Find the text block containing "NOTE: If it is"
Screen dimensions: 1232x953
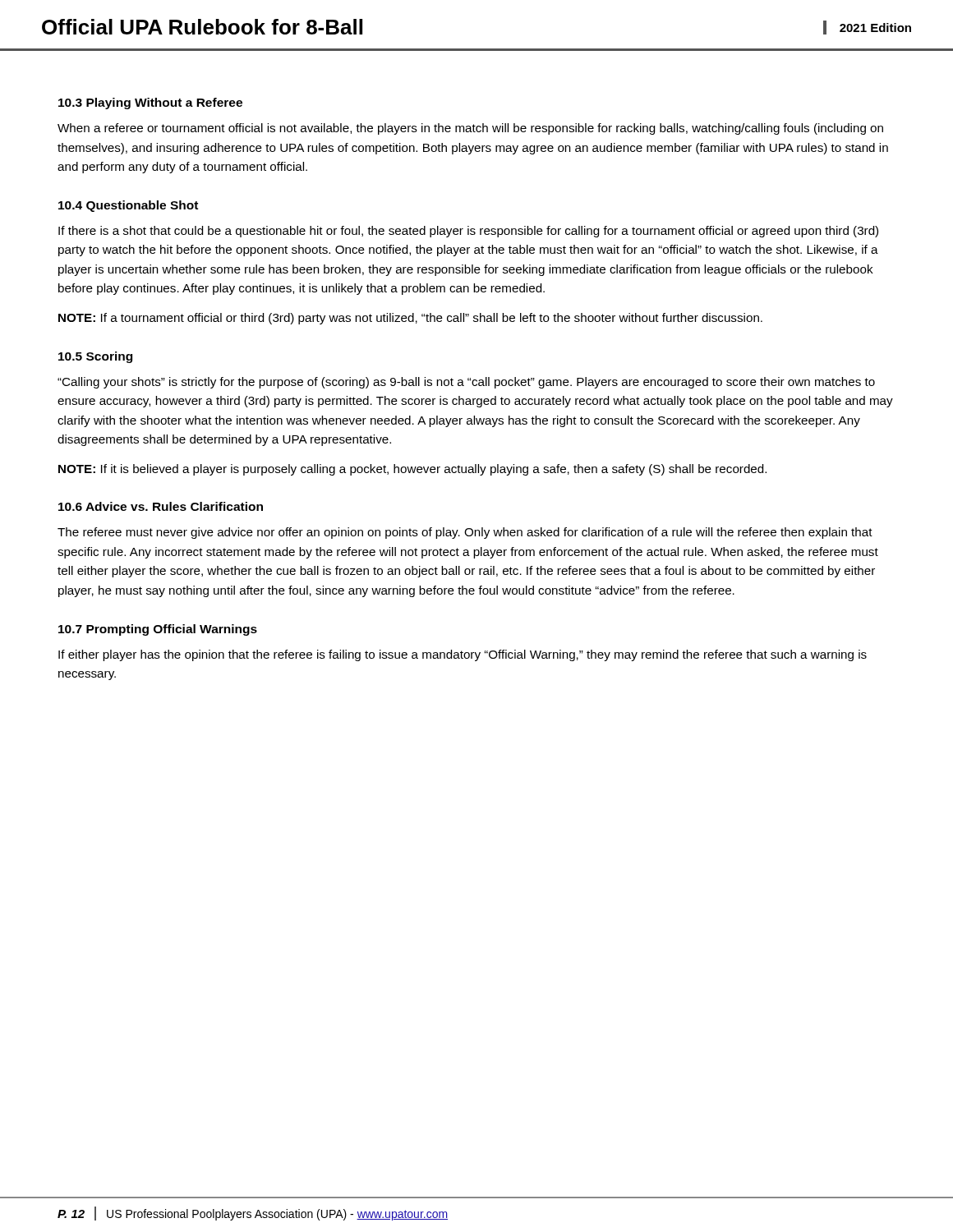click(413, 468)
